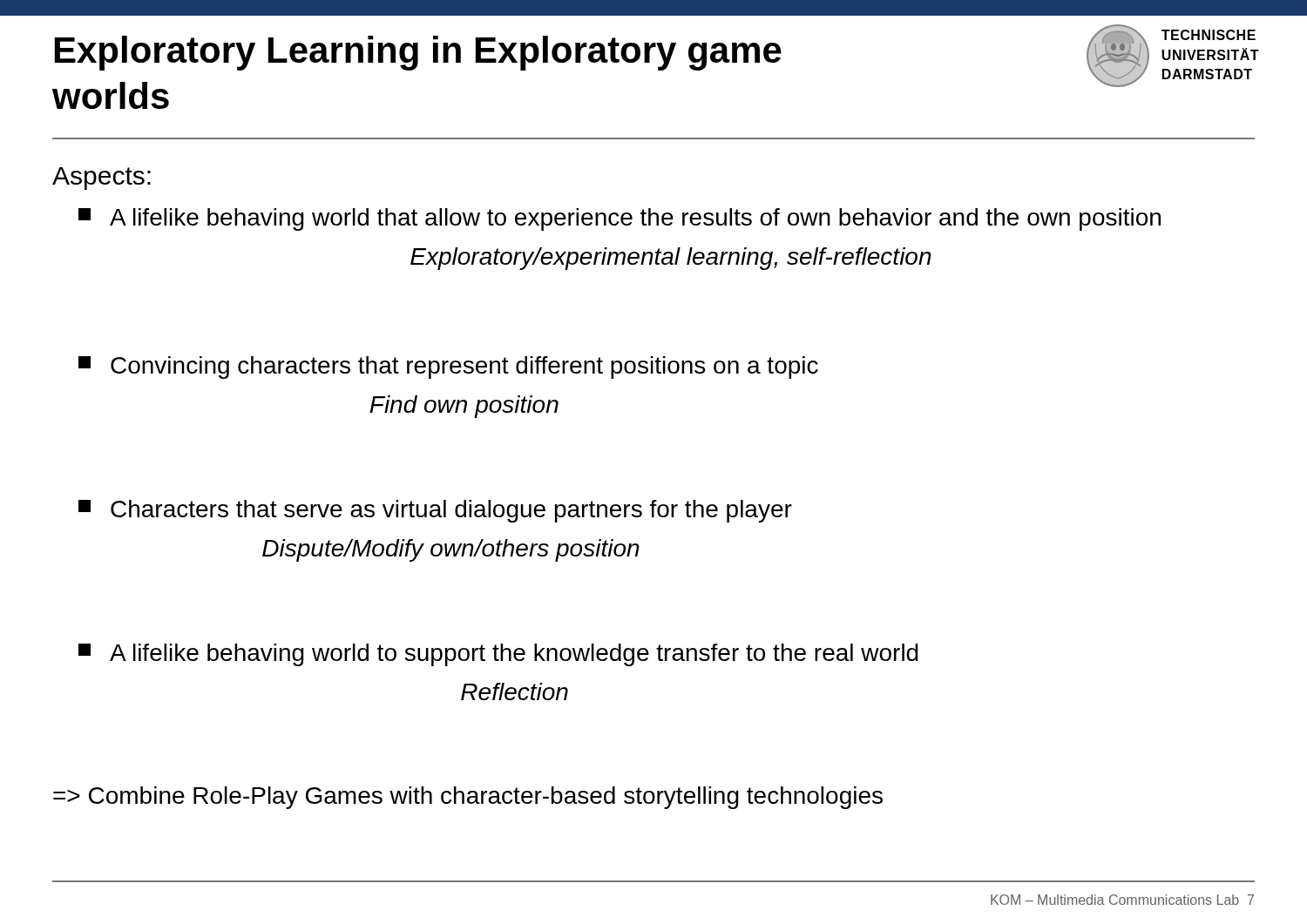Point to the element starting "=> Combine Role-Play"
This screenshot has width=1307, height=924.
(468, 796)
